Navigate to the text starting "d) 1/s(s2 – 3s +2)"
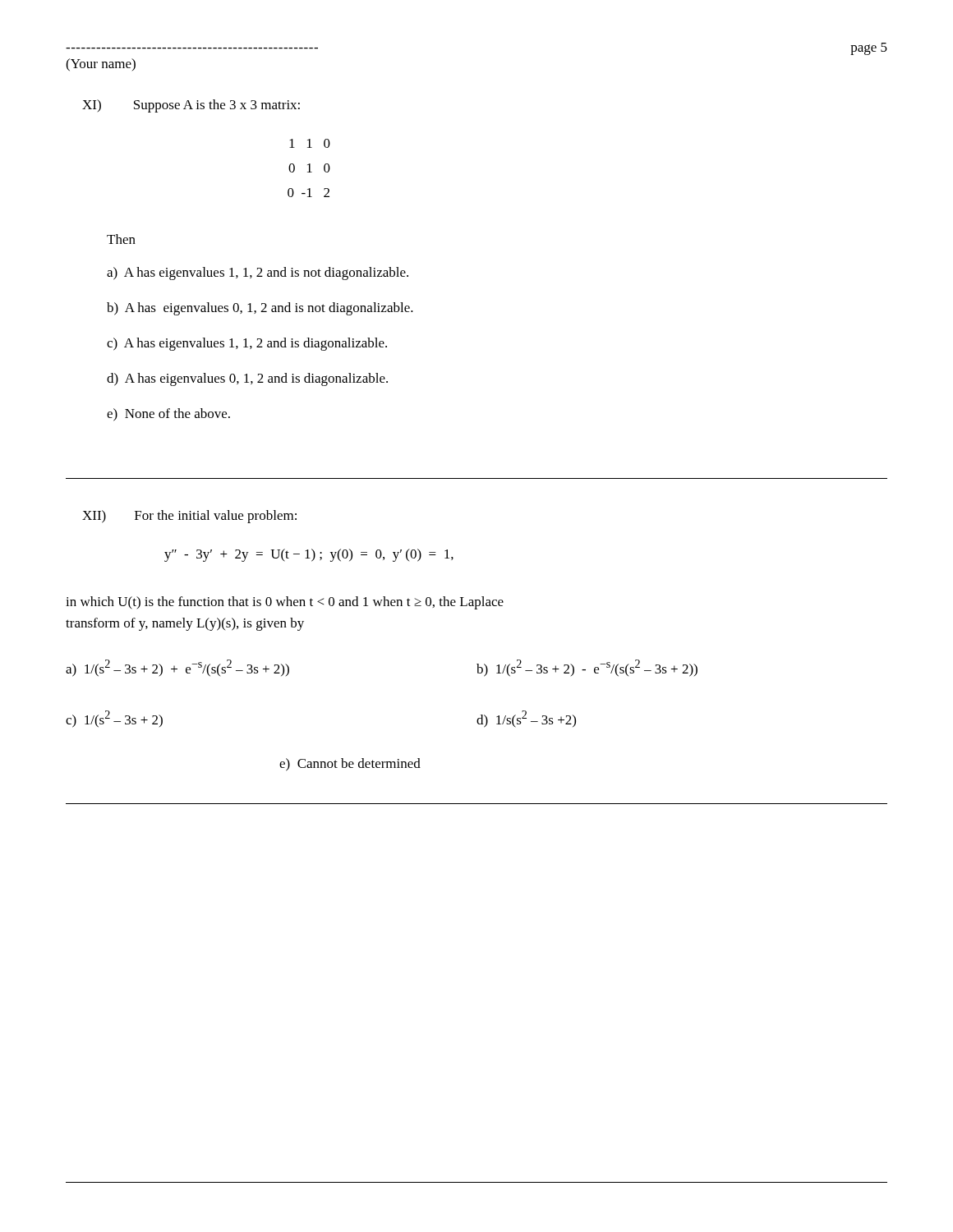 tap(527, 718)
